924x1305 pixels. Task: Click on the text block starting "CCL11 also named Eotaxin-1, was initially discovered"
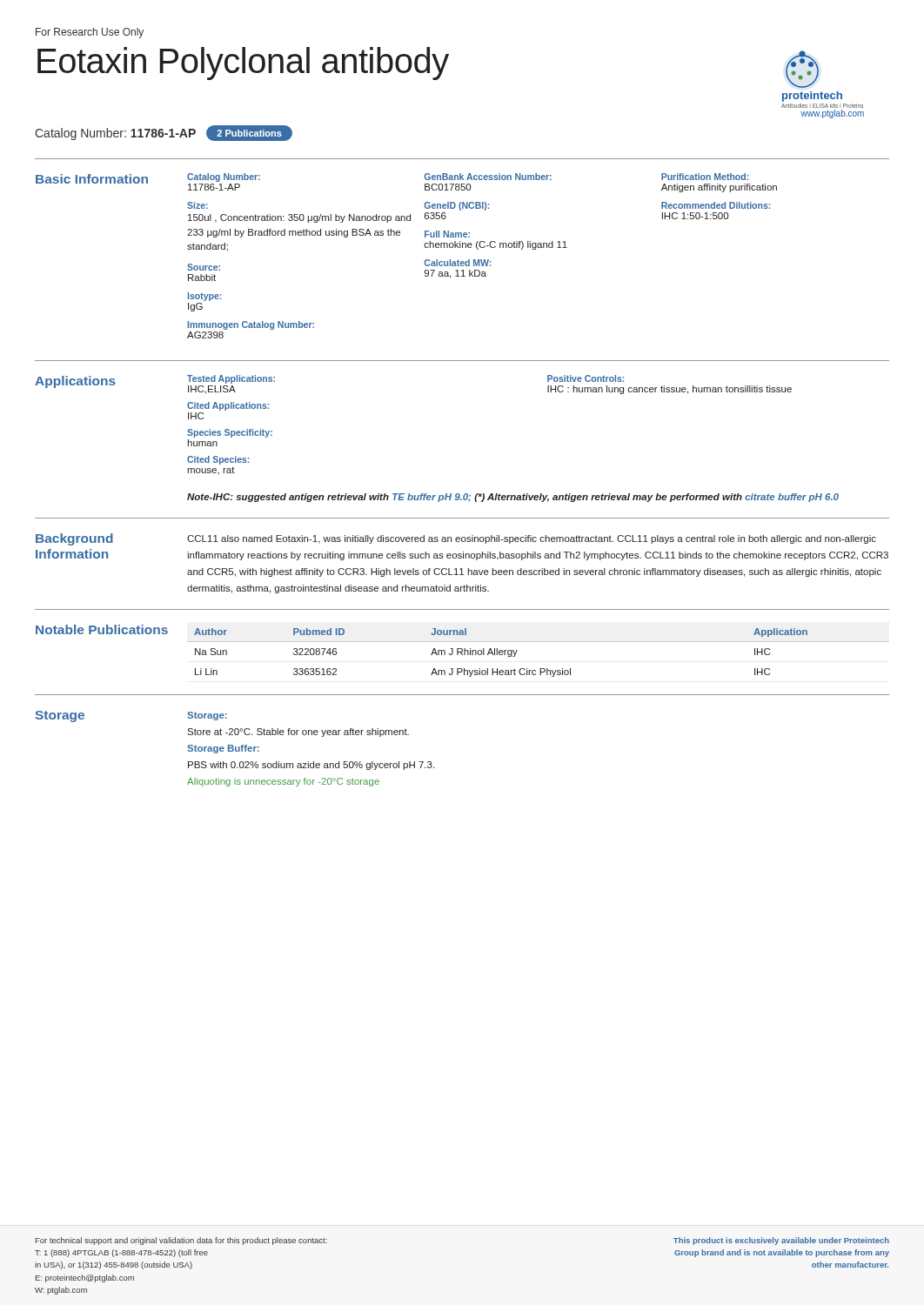pyautogui.click(x=538, y=563)
